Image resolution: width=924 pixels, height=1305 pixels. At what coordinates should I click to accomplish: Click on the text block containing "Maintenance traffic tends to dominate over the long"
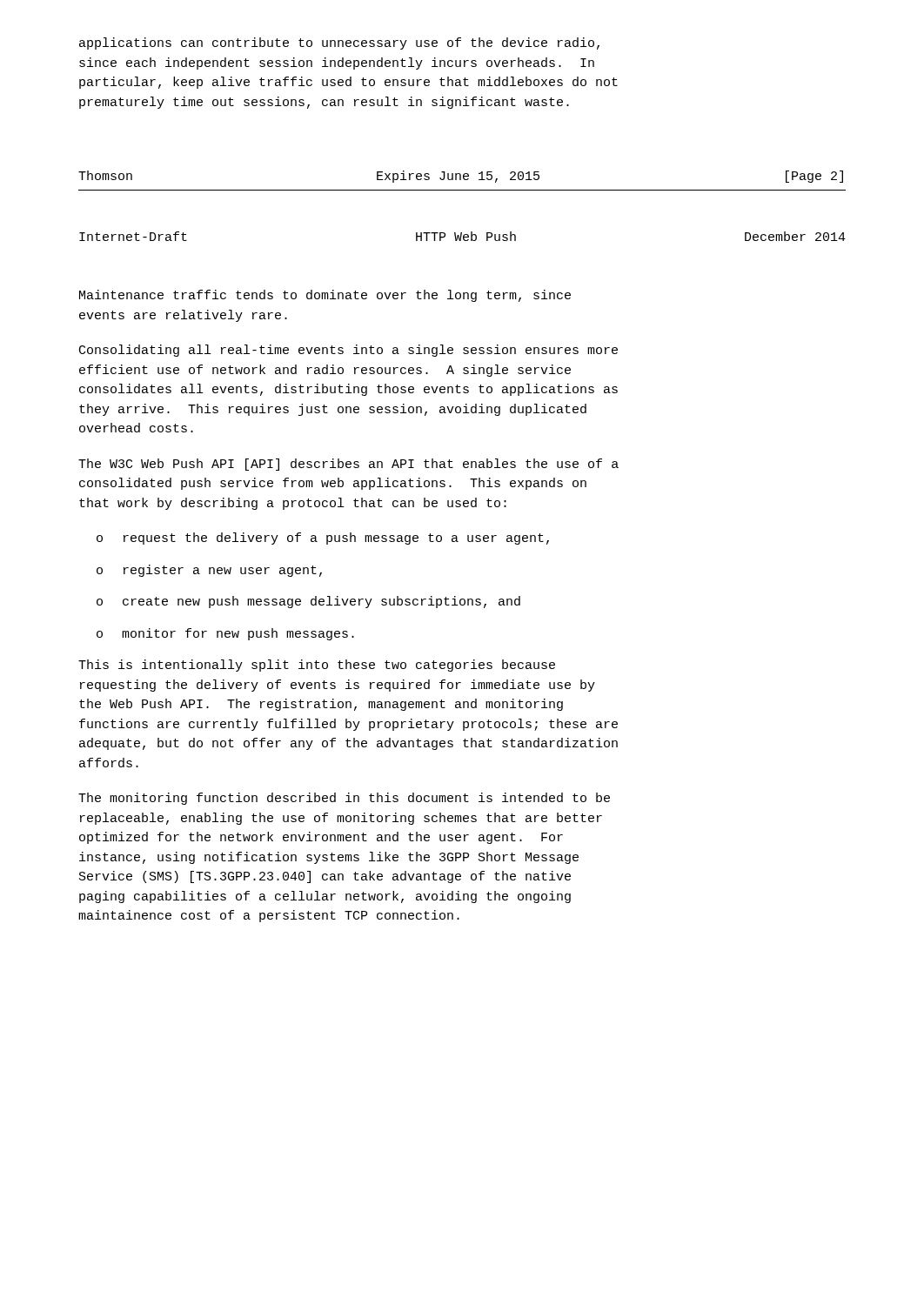[462, 307]
